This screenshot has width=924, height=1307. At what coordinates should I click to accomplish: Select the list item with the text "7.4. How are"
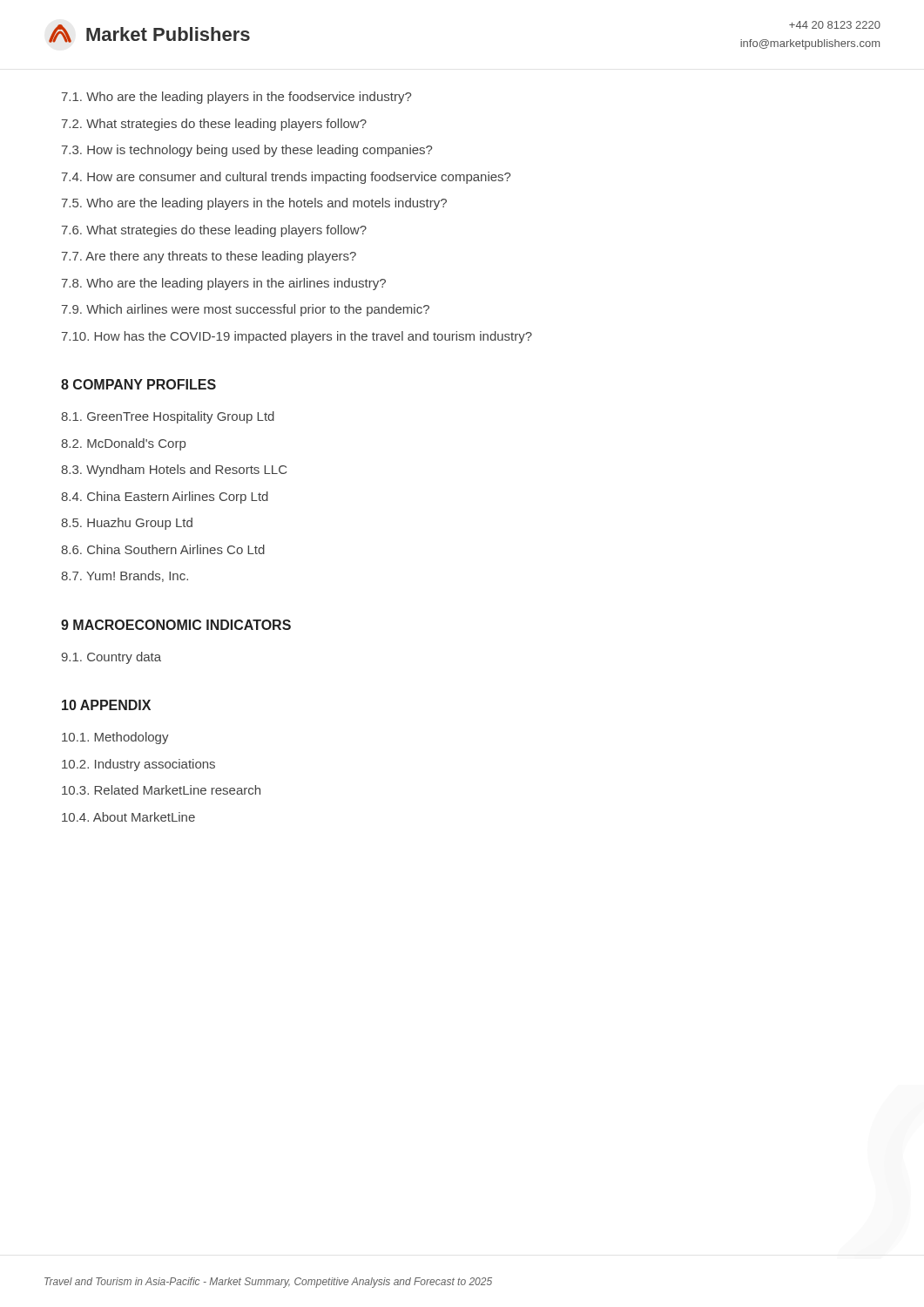(x=462, y=177)
